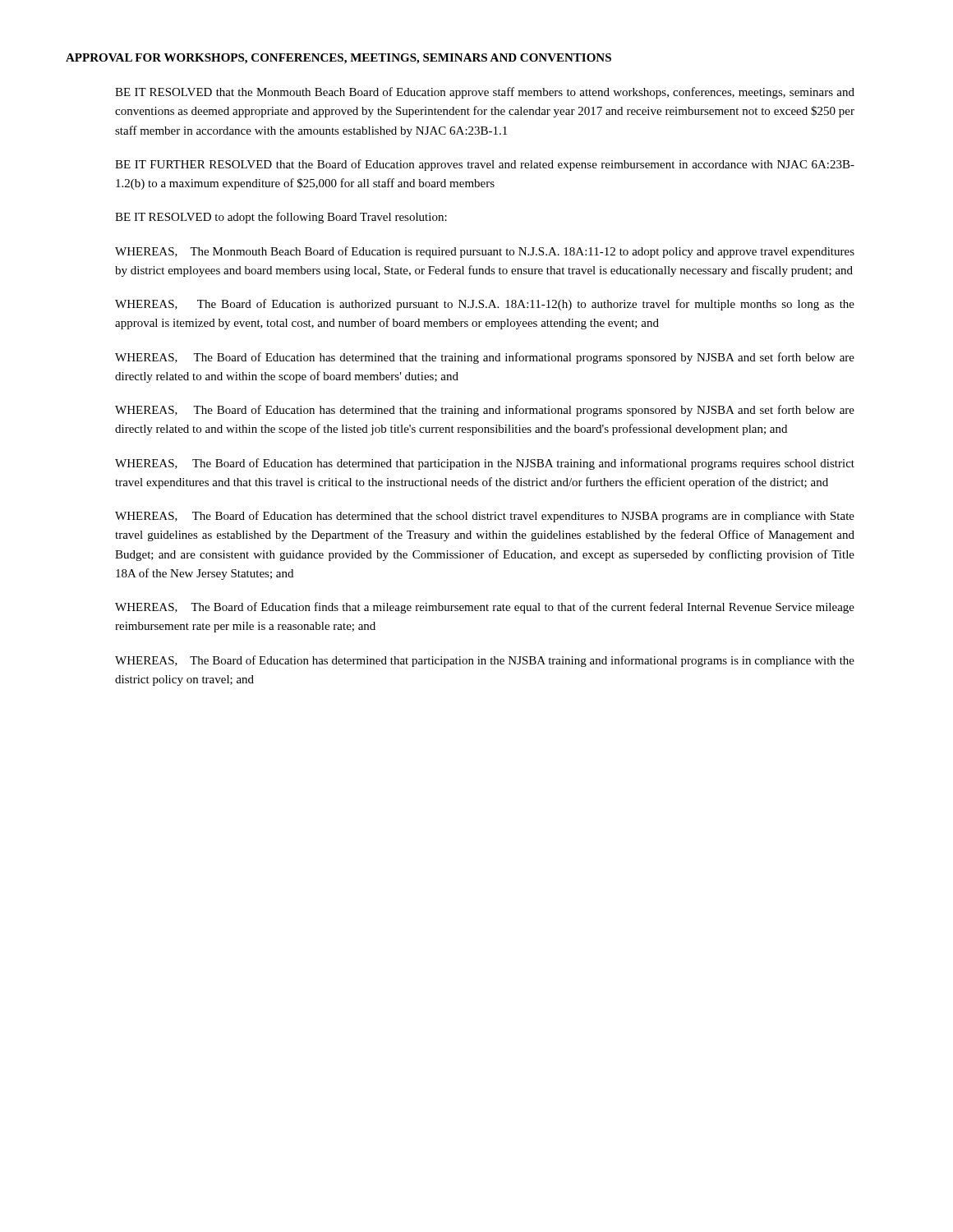Select the text block containing "BE IT FURTHER RESOLVED"
Image resolution: width=953 pixels, height=1232 pixels.
click(x=485, y=174)
